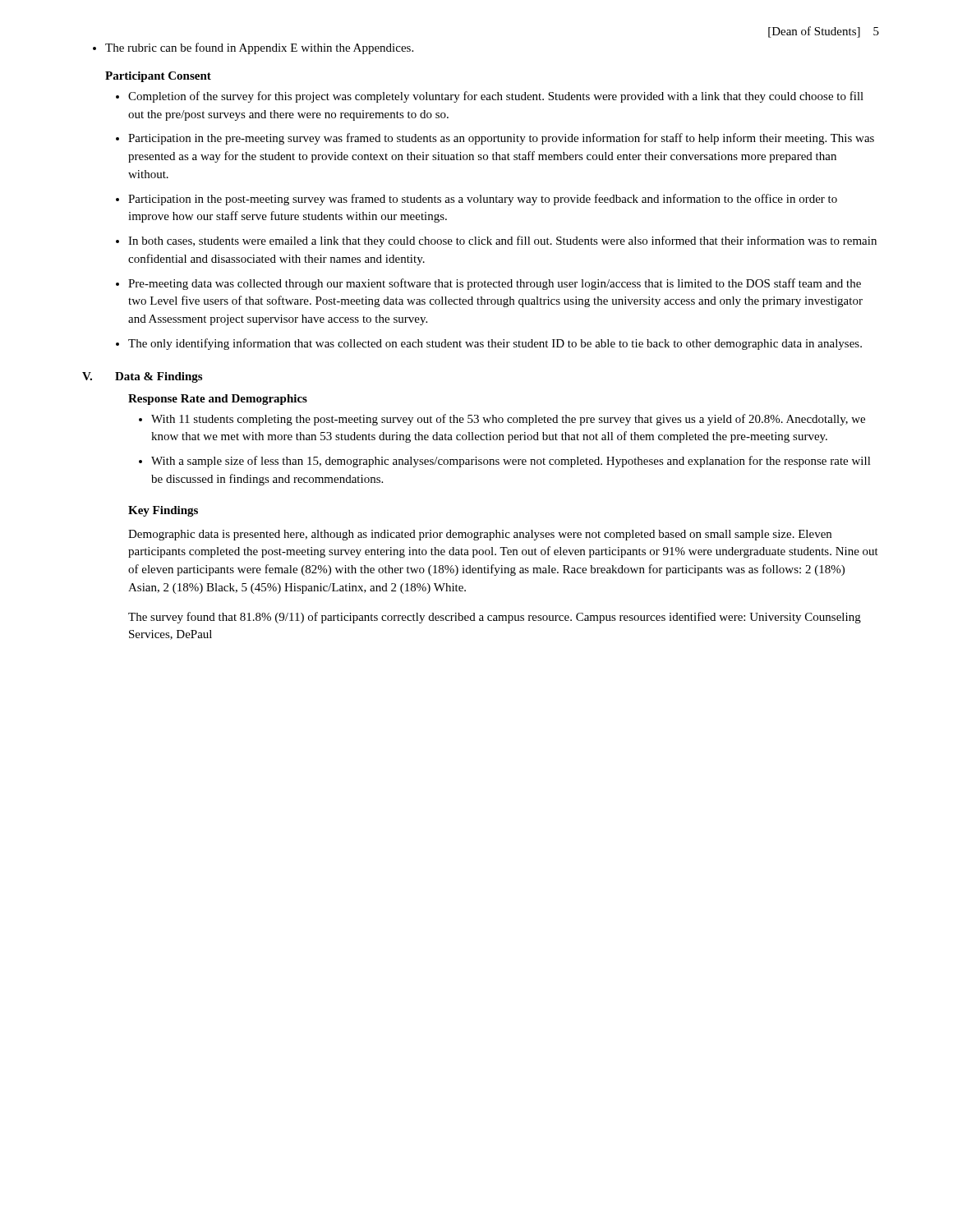The image size is (953, 1232).
Task: Point to the block beginning "In both cases, students were emailed a link"
Action: 492,250
